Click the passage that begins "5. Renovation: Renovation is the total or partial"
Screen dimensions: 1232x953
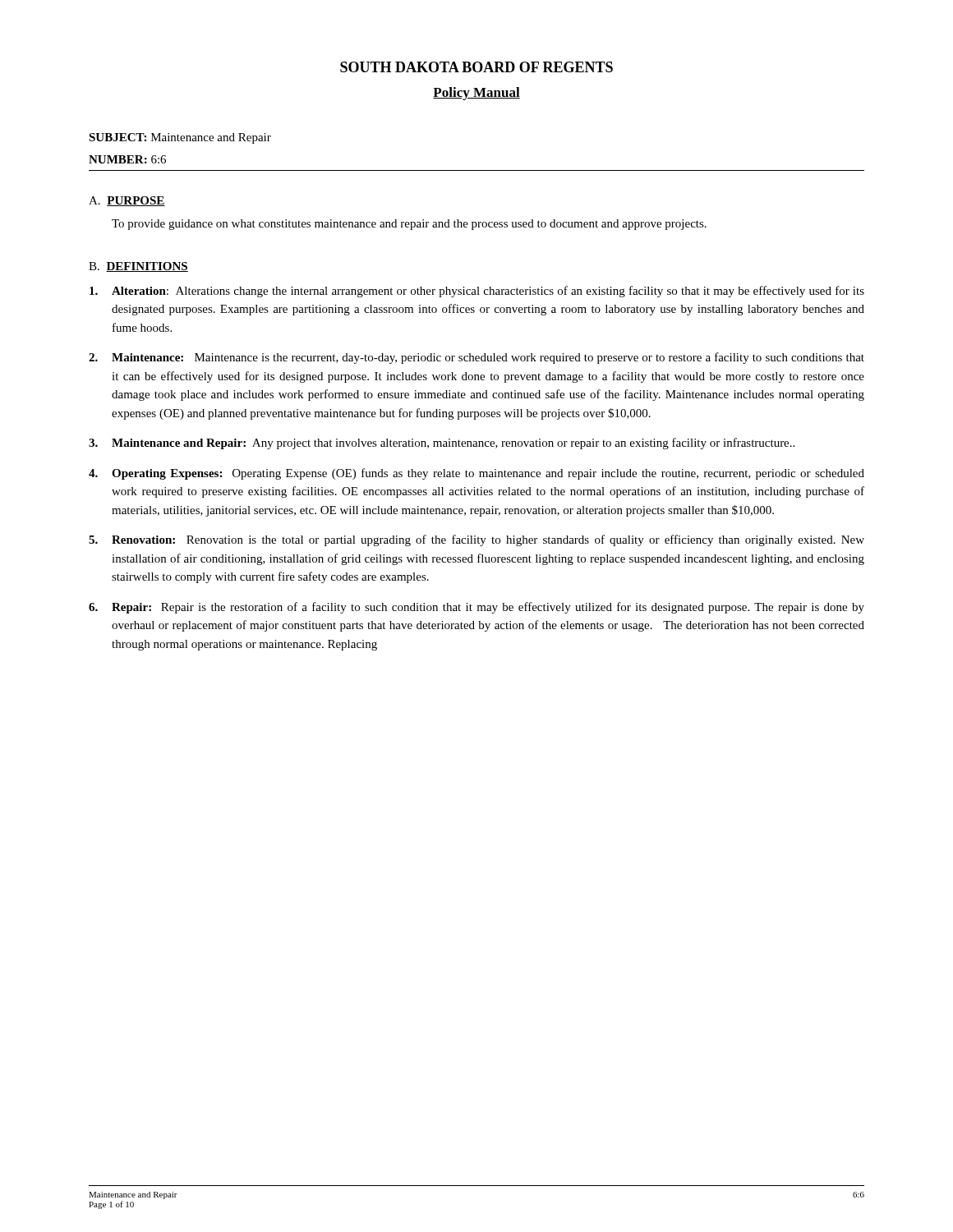coord(476,558)
